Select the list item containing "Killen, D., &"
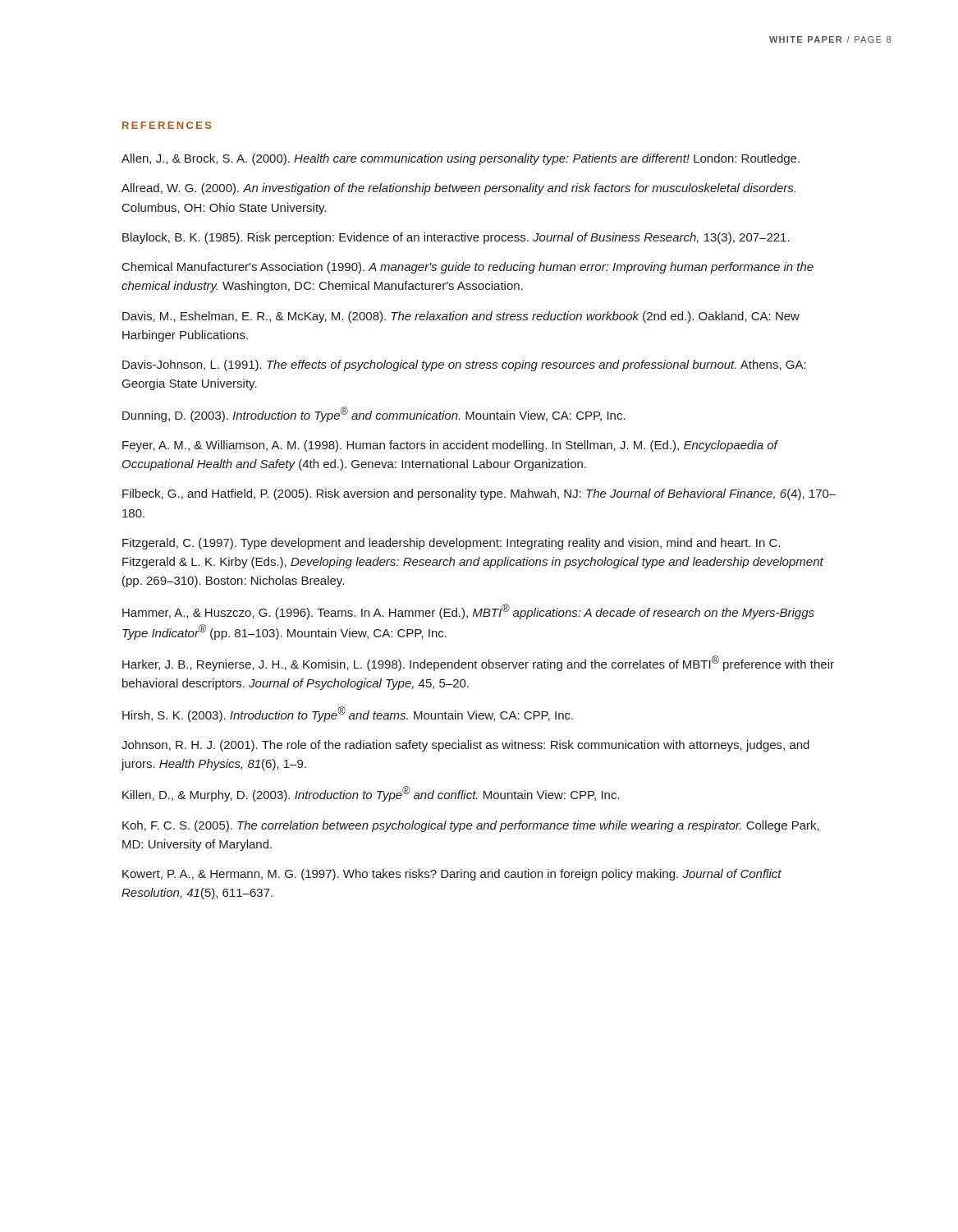Image resolution: width=958 pixels, height=1232 pixels. 371,794
